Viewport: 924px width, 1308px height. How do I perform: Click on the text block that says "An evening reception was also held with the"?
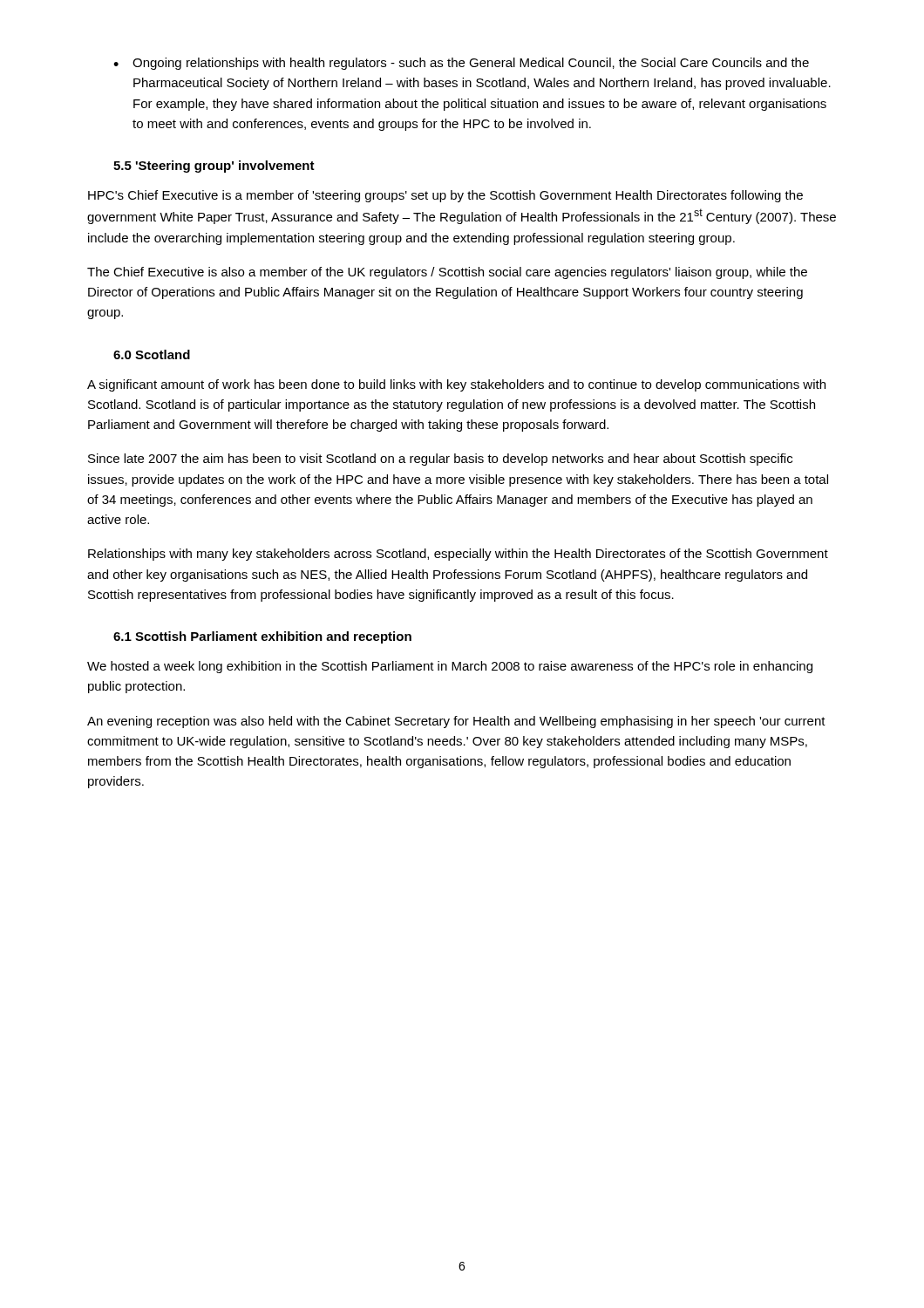[x=456, y=751]
